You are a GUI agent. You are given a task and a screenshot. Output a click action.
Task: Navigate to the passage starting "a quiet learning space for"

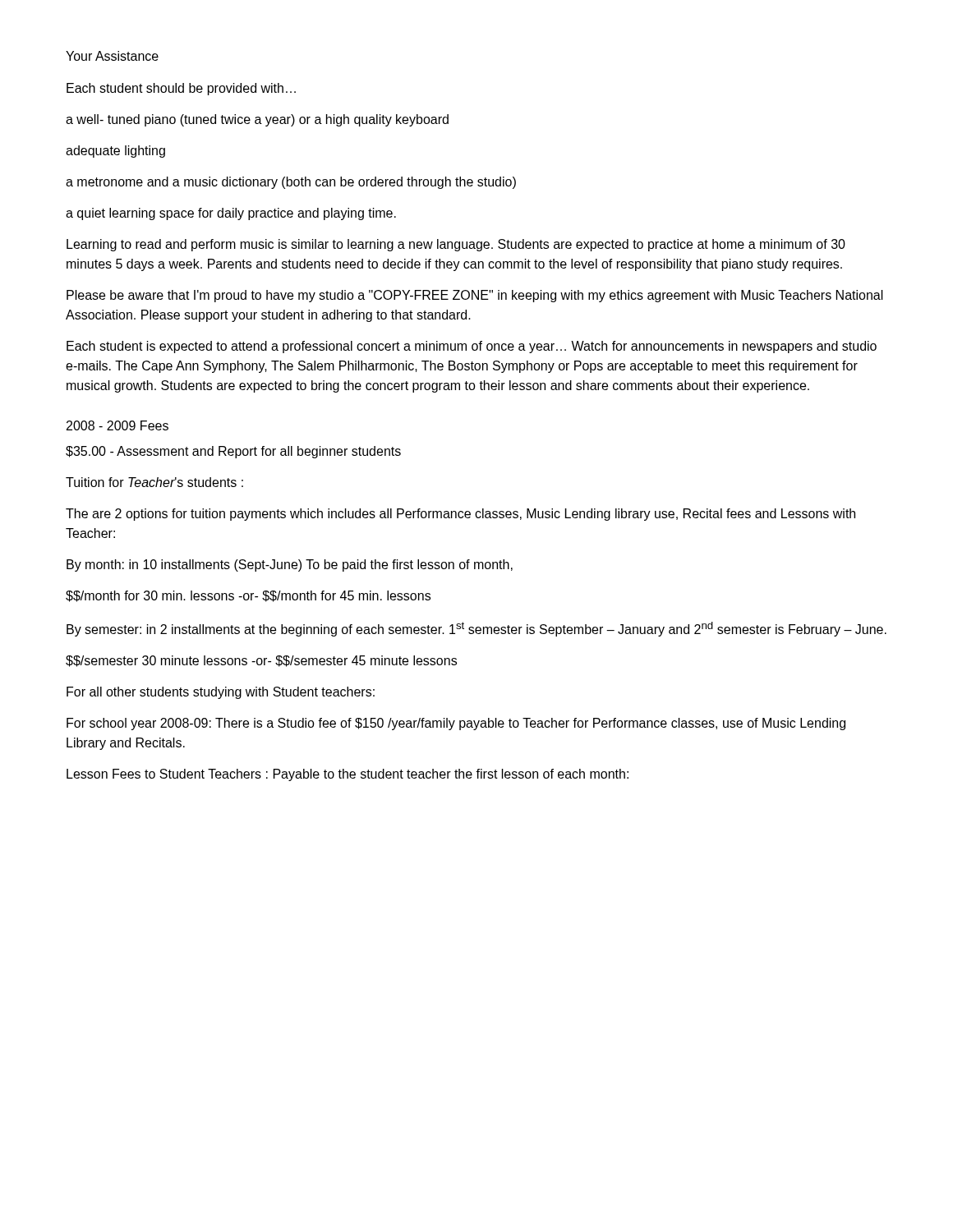pos(231,213)
